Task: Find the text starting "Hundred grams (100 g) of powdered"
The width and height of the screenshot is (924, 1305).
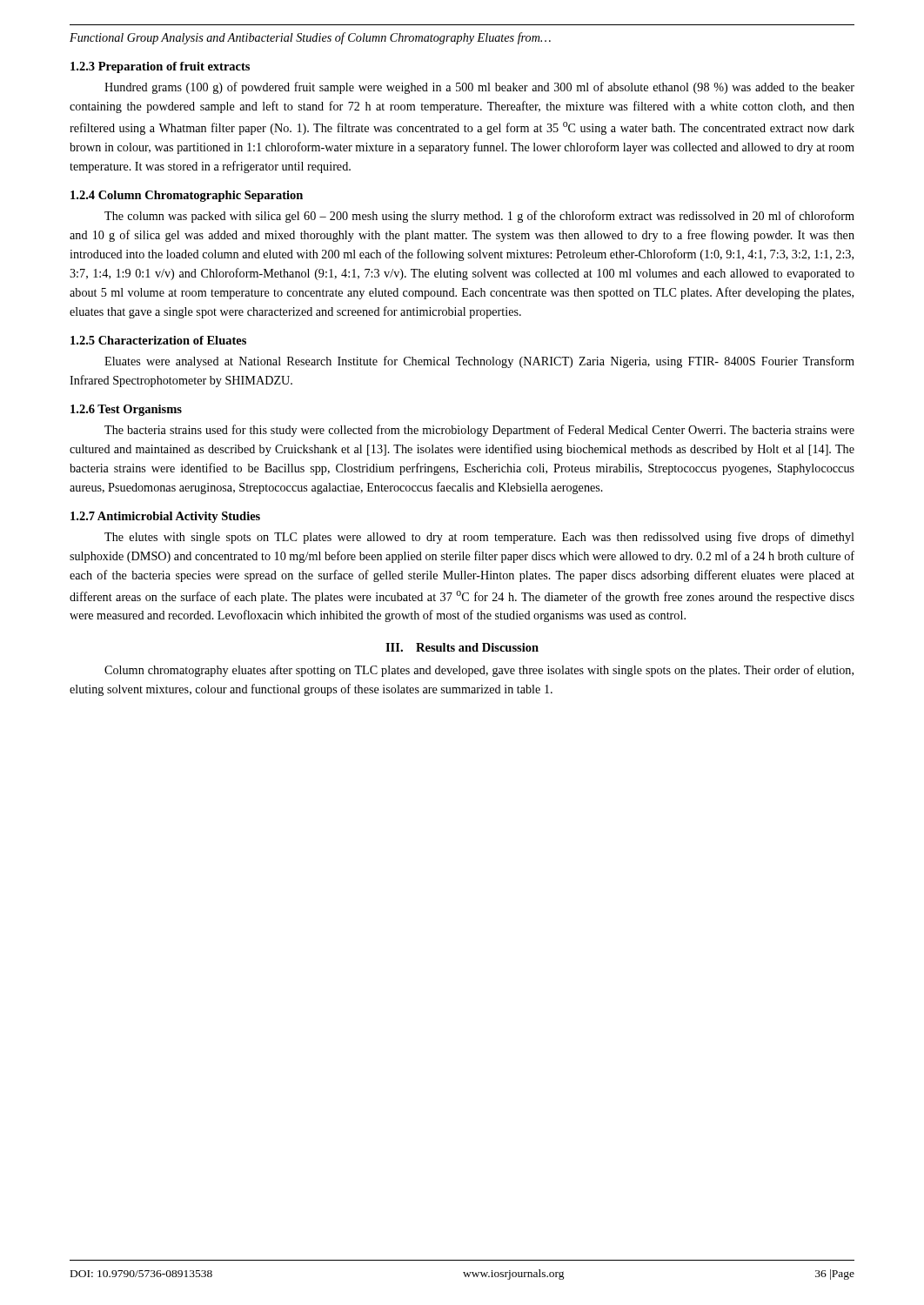Action: point(462,126)
